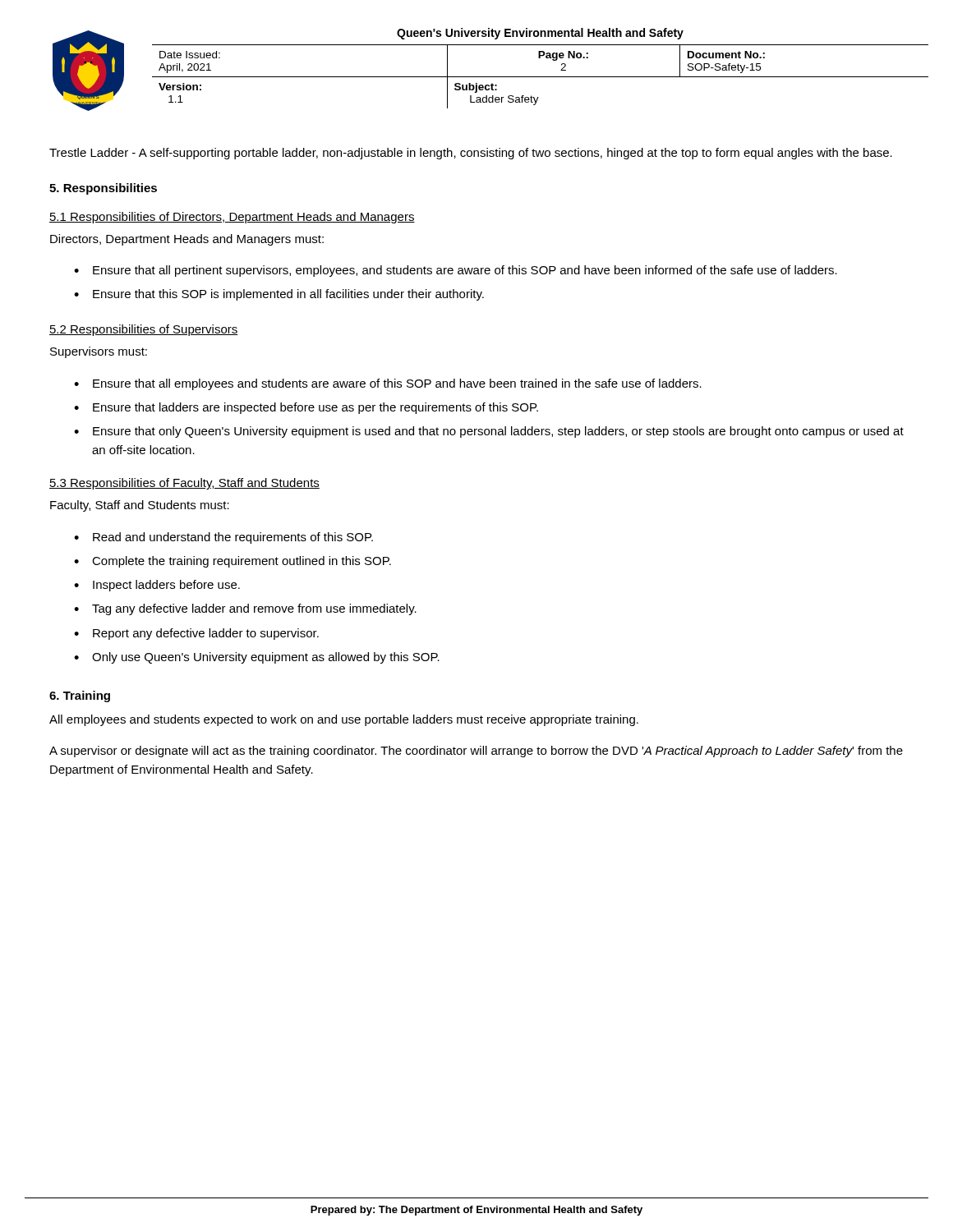Find the region starting "• Ensure that all pertinent supervisors, employees, and"
Image resolution: width=953 pixels, height=1232 pixels.
coord(489,272)
